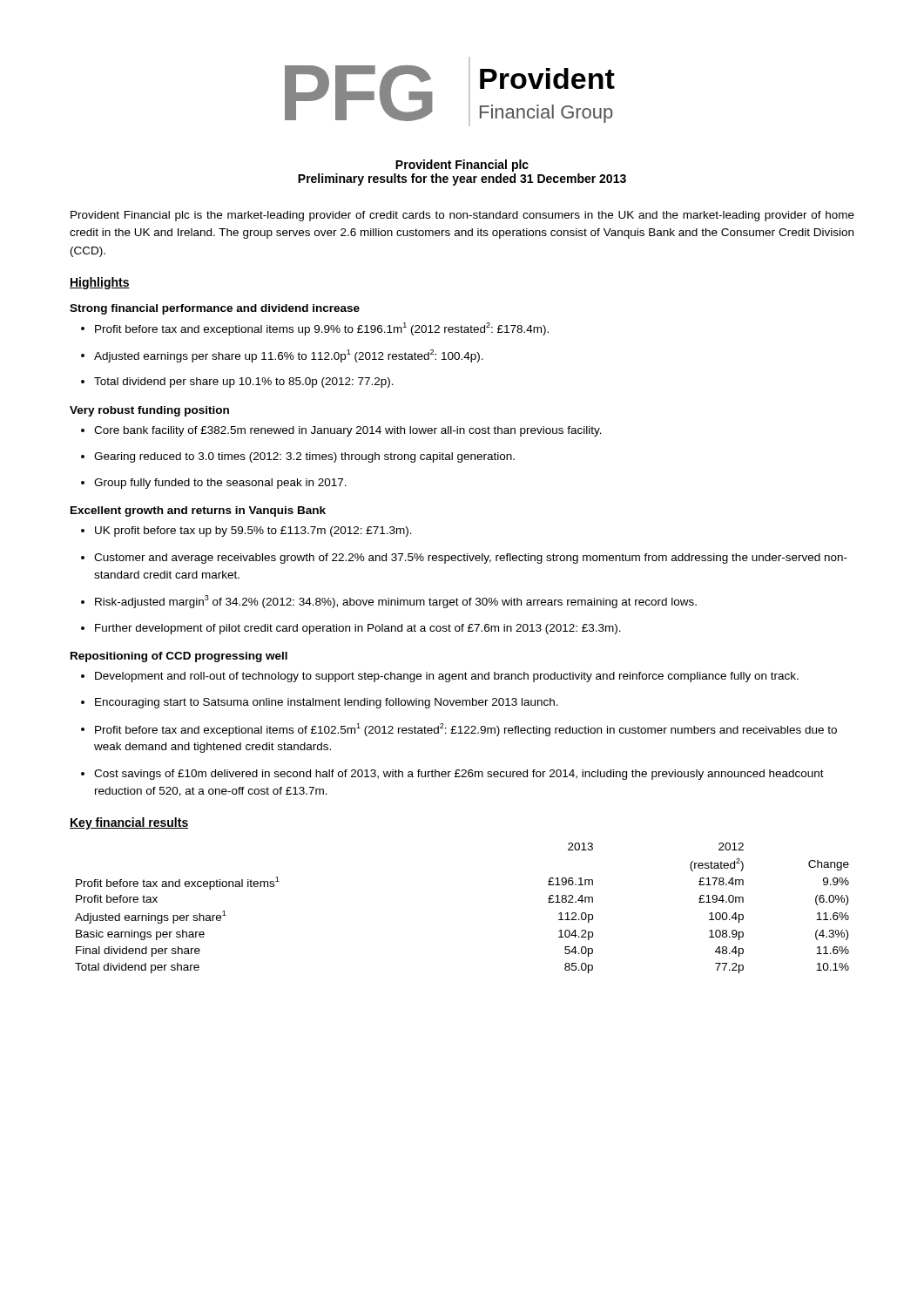924x1307 pixels.
Task: Find the section header on this page that starts "Repositioning of CCD"
Action: click(x=179, y=656)
